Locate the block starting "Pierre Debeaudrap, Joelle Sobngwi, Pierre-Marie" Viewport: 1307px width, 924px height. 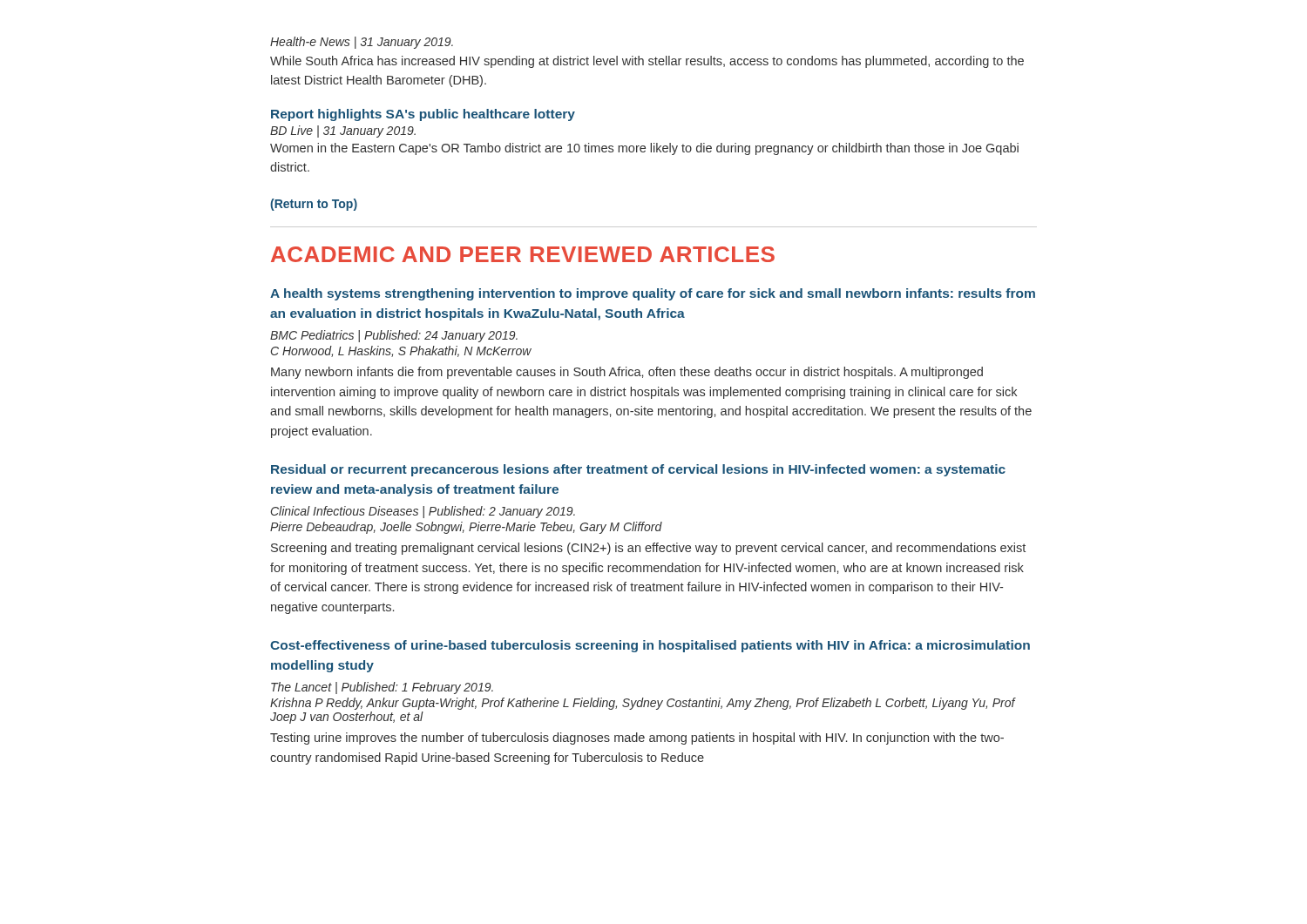(466, 527)
